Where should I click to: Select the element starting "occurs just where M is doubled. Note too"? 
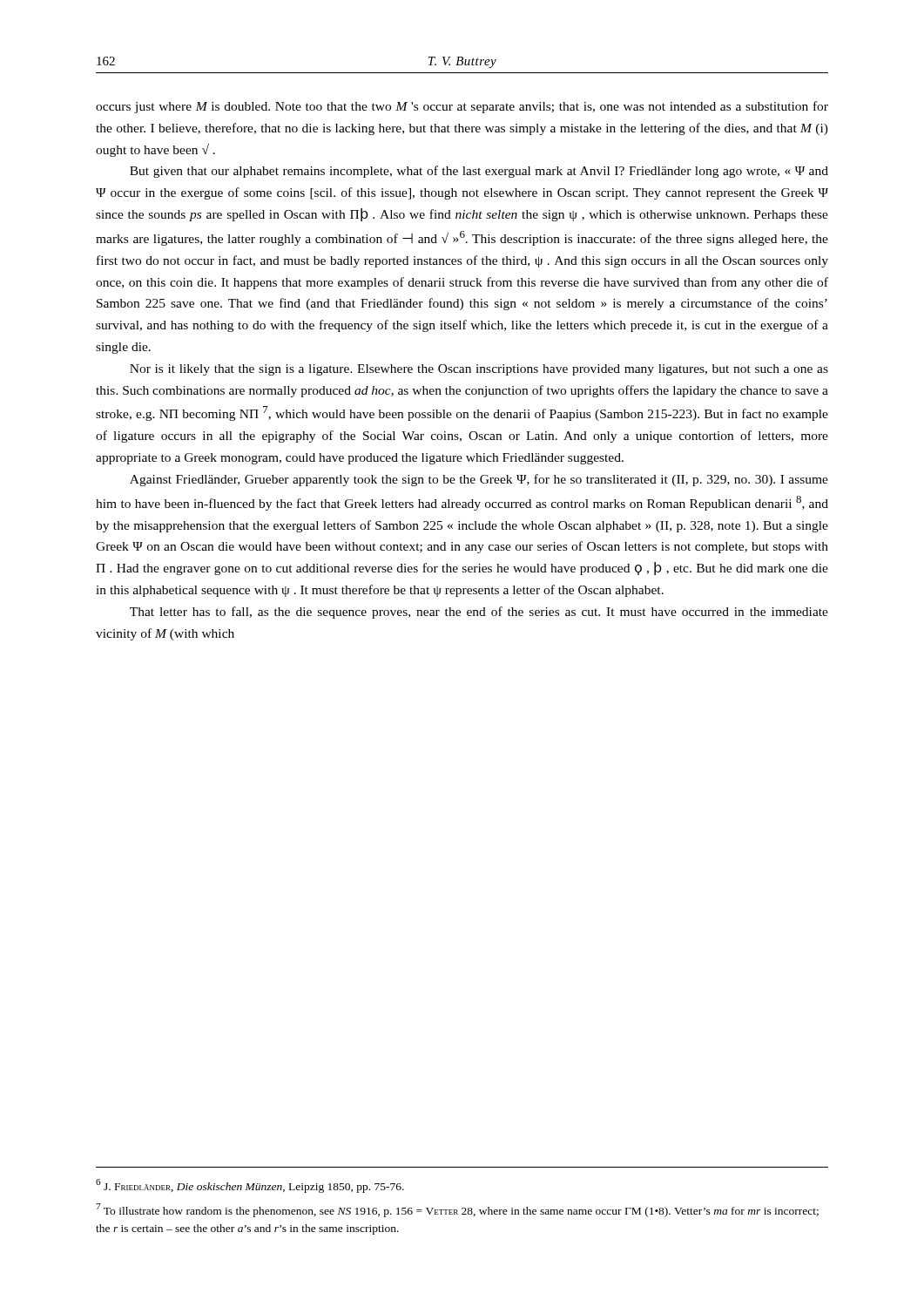462,128
